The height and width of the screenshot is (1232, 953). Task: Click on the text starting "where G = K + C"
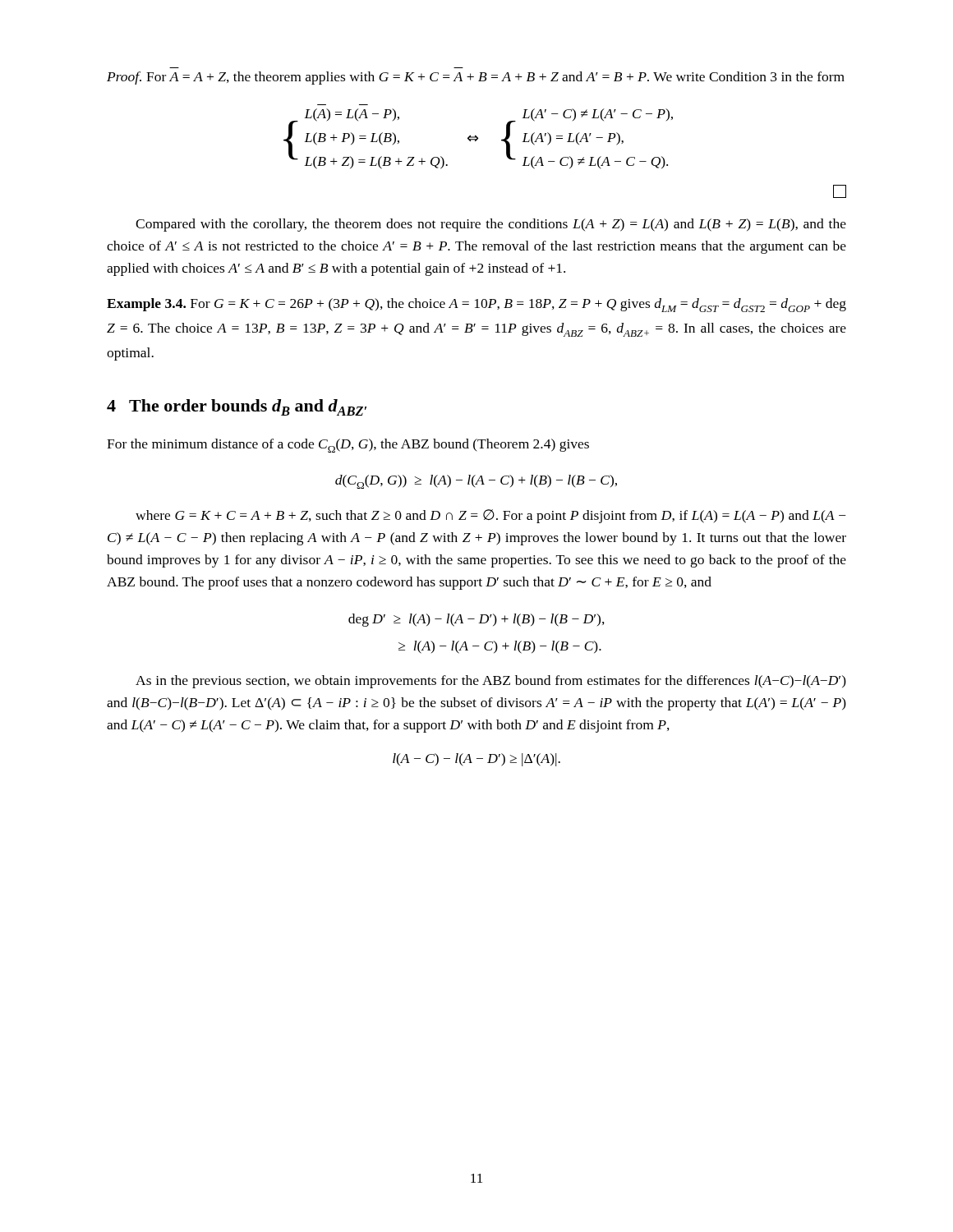476,548
